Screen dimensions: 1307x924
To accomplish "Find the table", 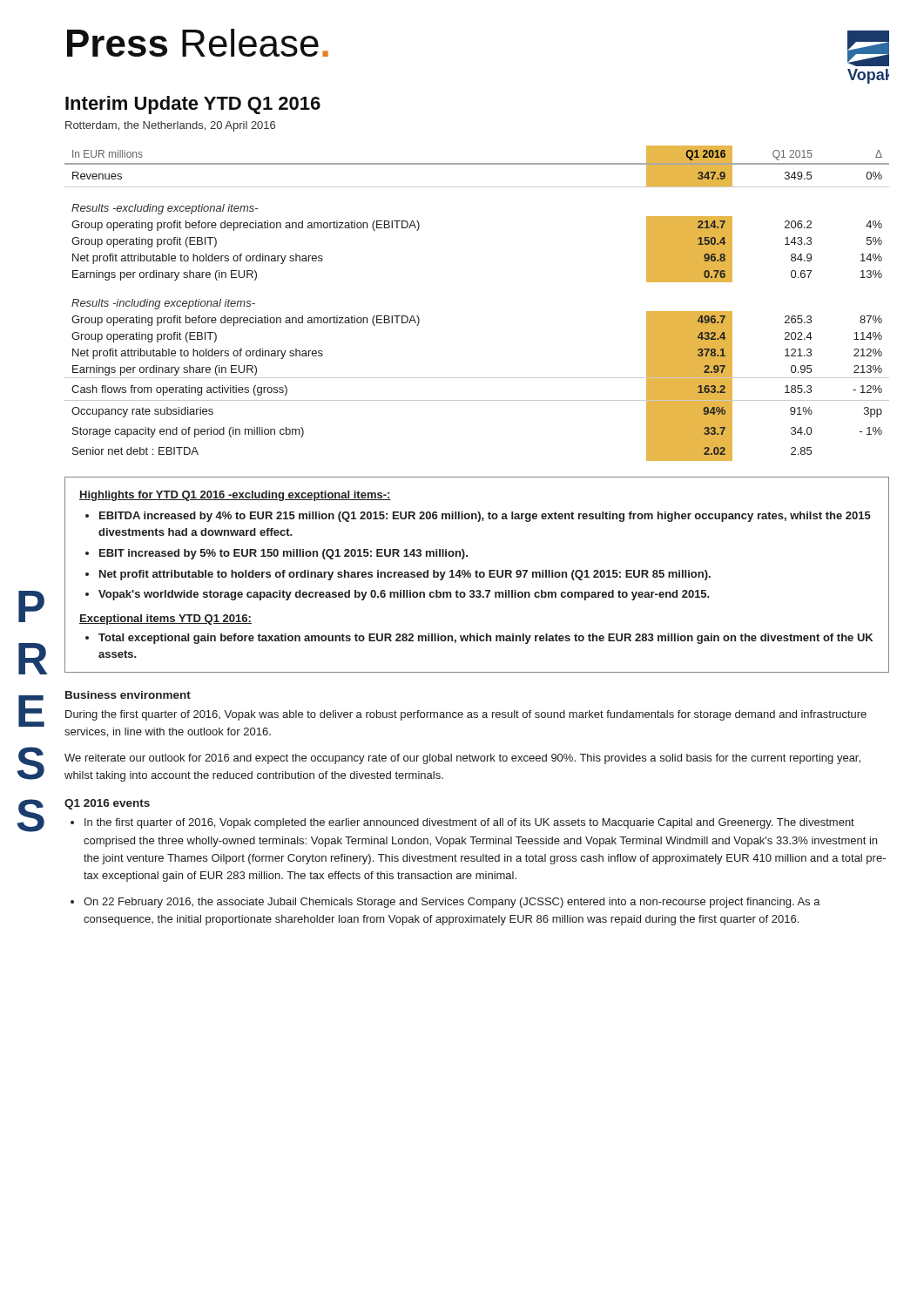I will coord(477,303).
